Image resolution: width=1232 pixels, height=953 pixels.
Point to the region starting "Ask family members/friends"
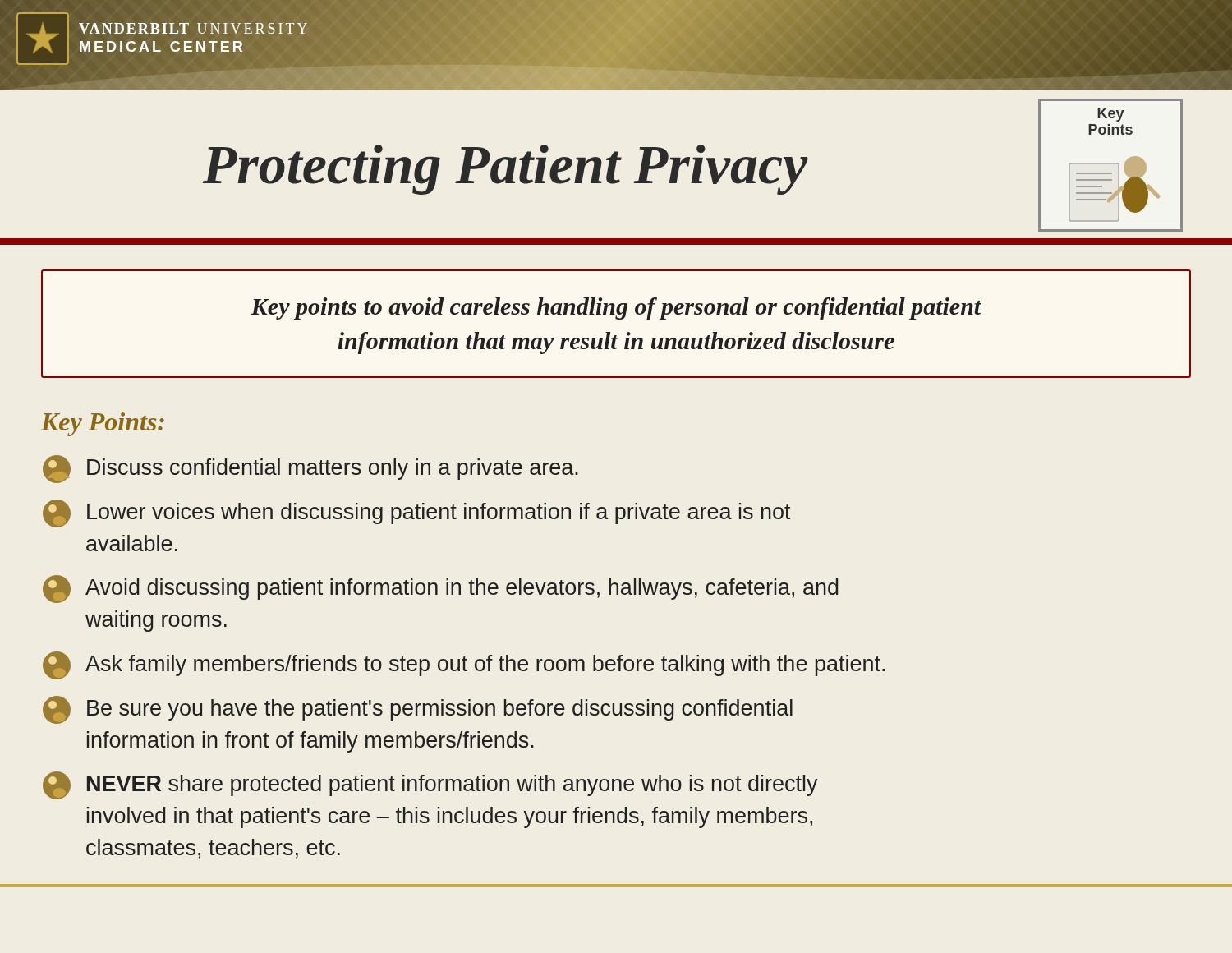click(x=616, y=664)
